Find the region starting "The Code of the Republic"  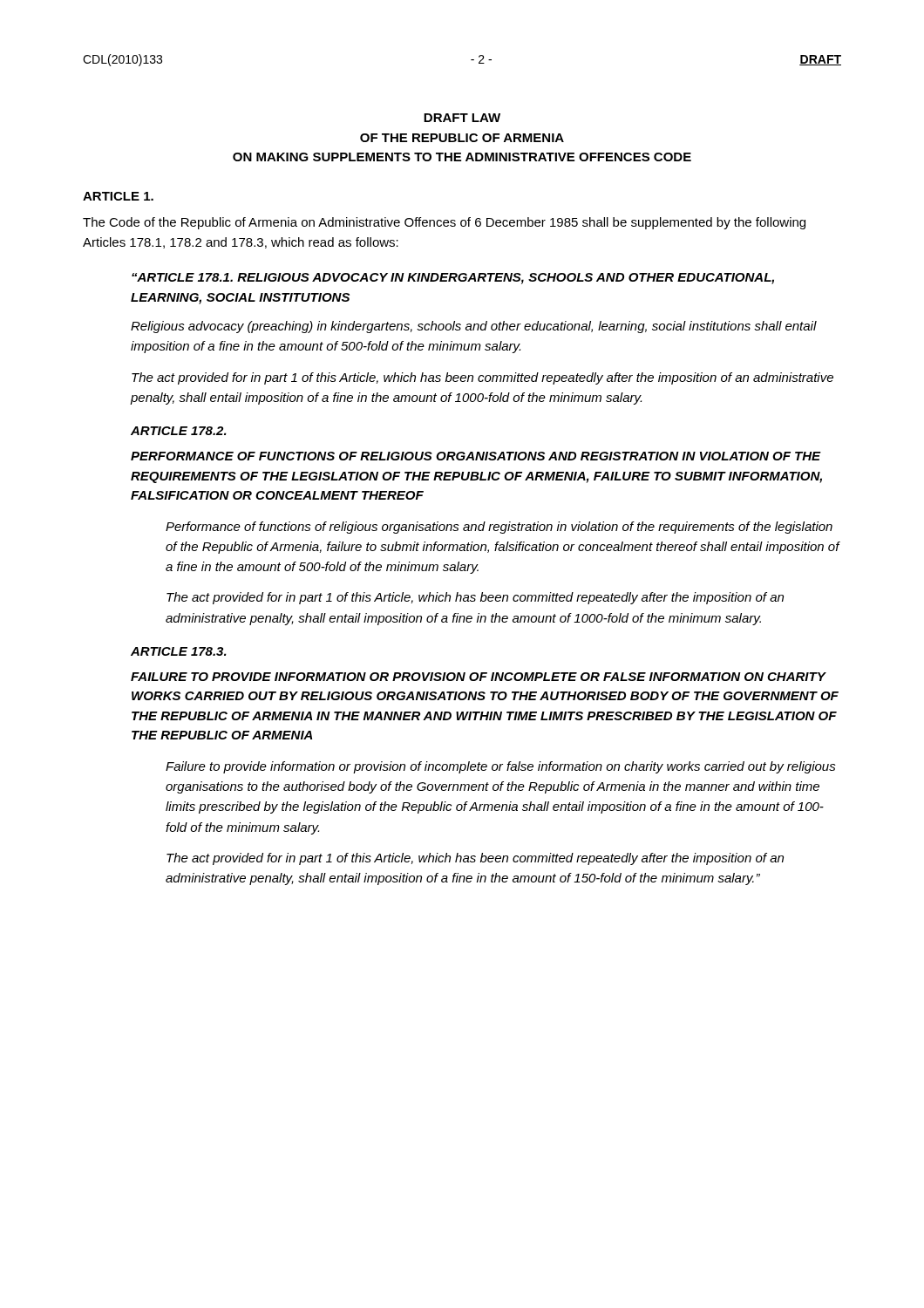445,232
